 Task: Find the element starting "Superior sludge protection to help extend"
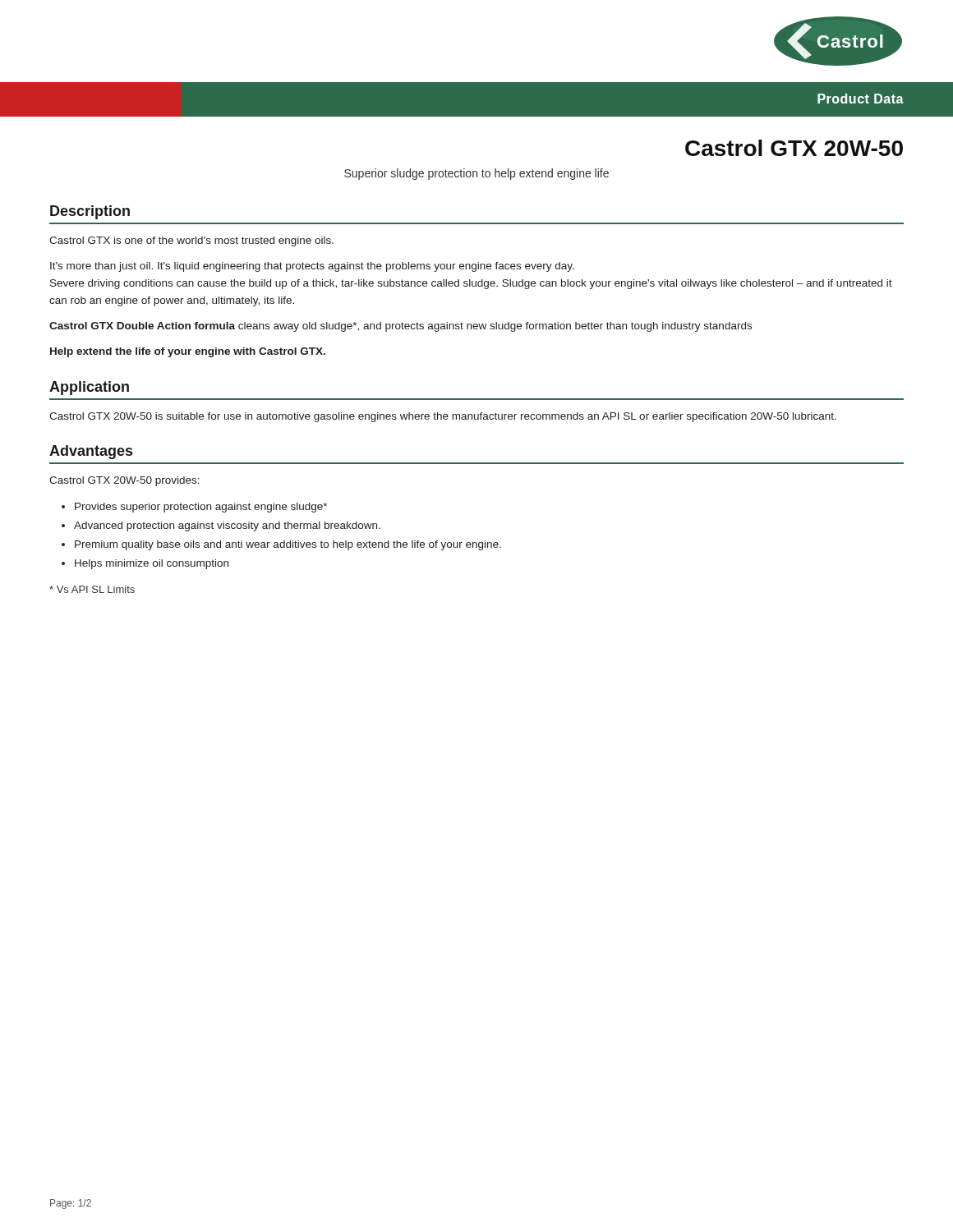476,173
